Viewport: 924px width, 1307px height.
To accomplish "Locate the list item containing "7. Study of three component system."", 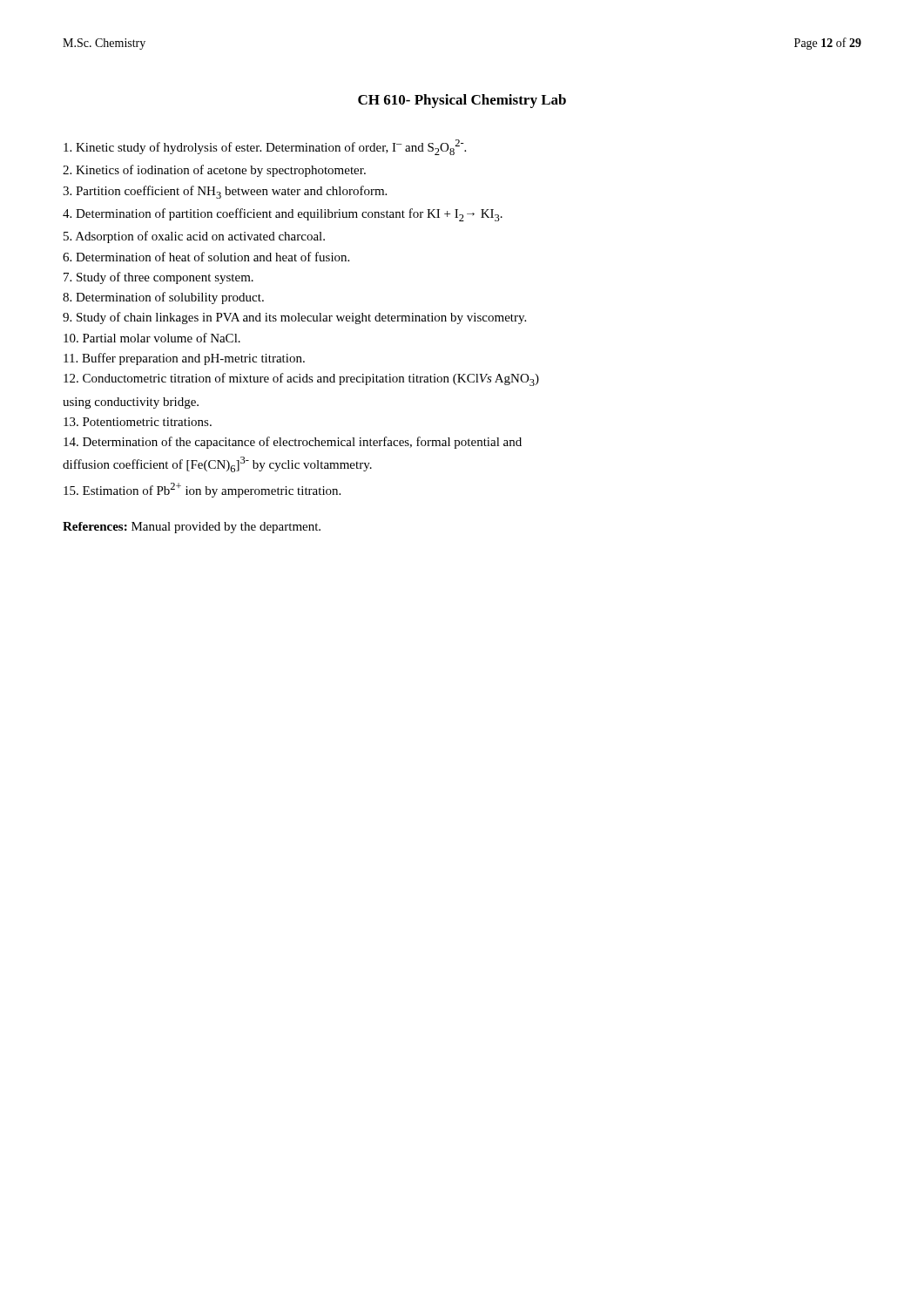I will [158, 277].
